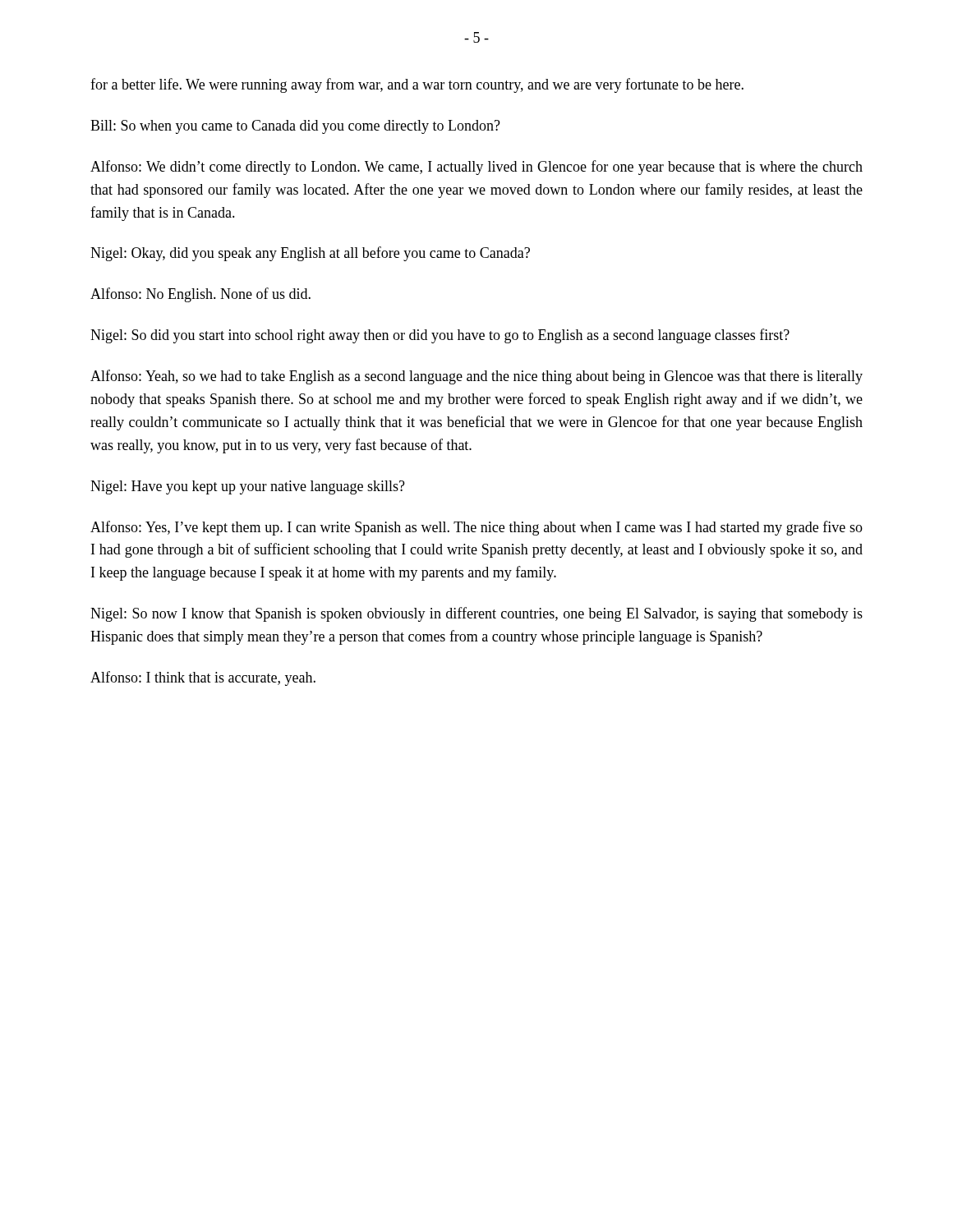Screen dimensions: 1232x953
Task: Click the passage that begins "Nigel: Okay, did"
Action: (310, 253)
